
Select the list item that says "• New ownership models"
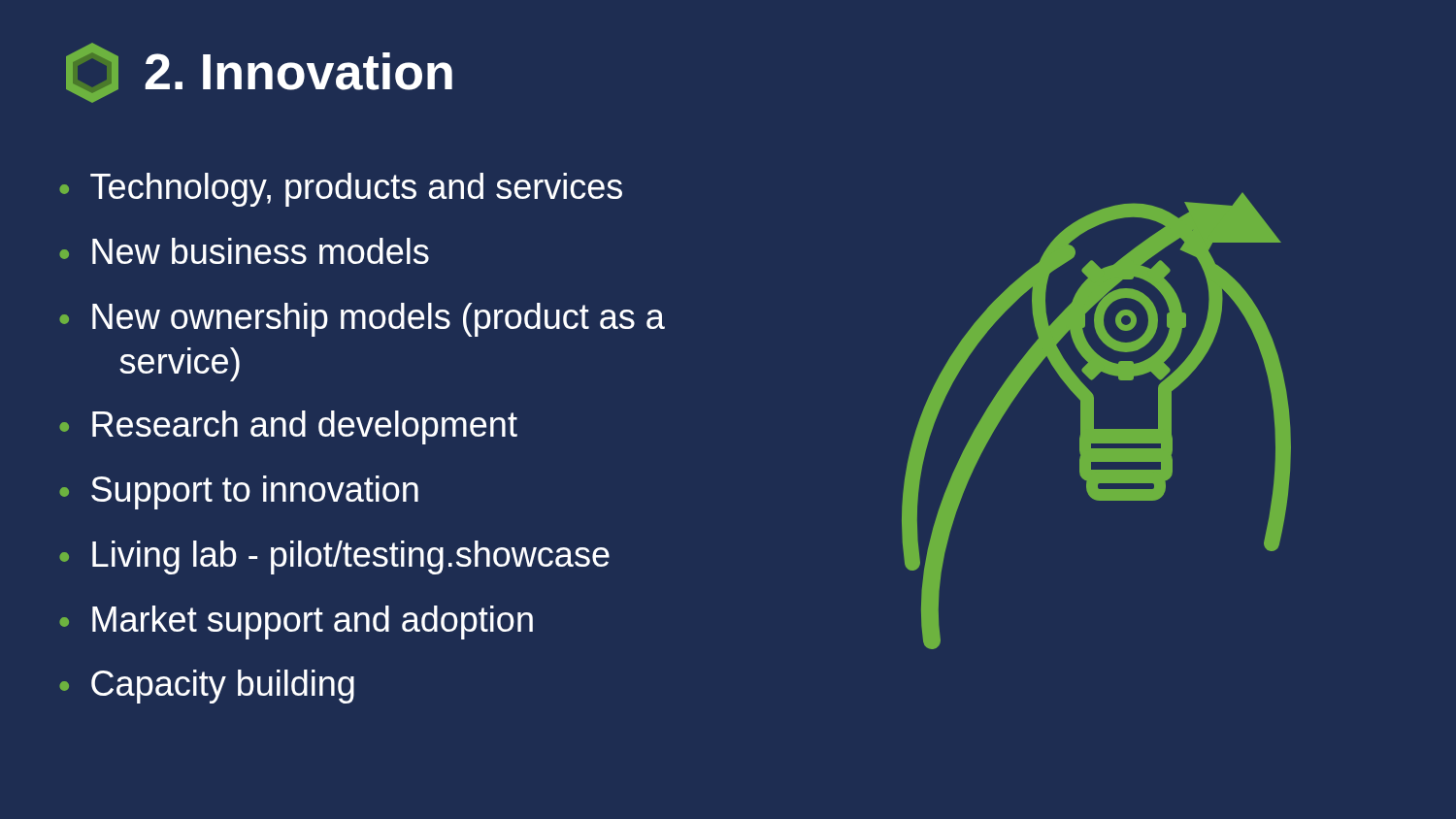pyautogui.click(x=362, y=340)
